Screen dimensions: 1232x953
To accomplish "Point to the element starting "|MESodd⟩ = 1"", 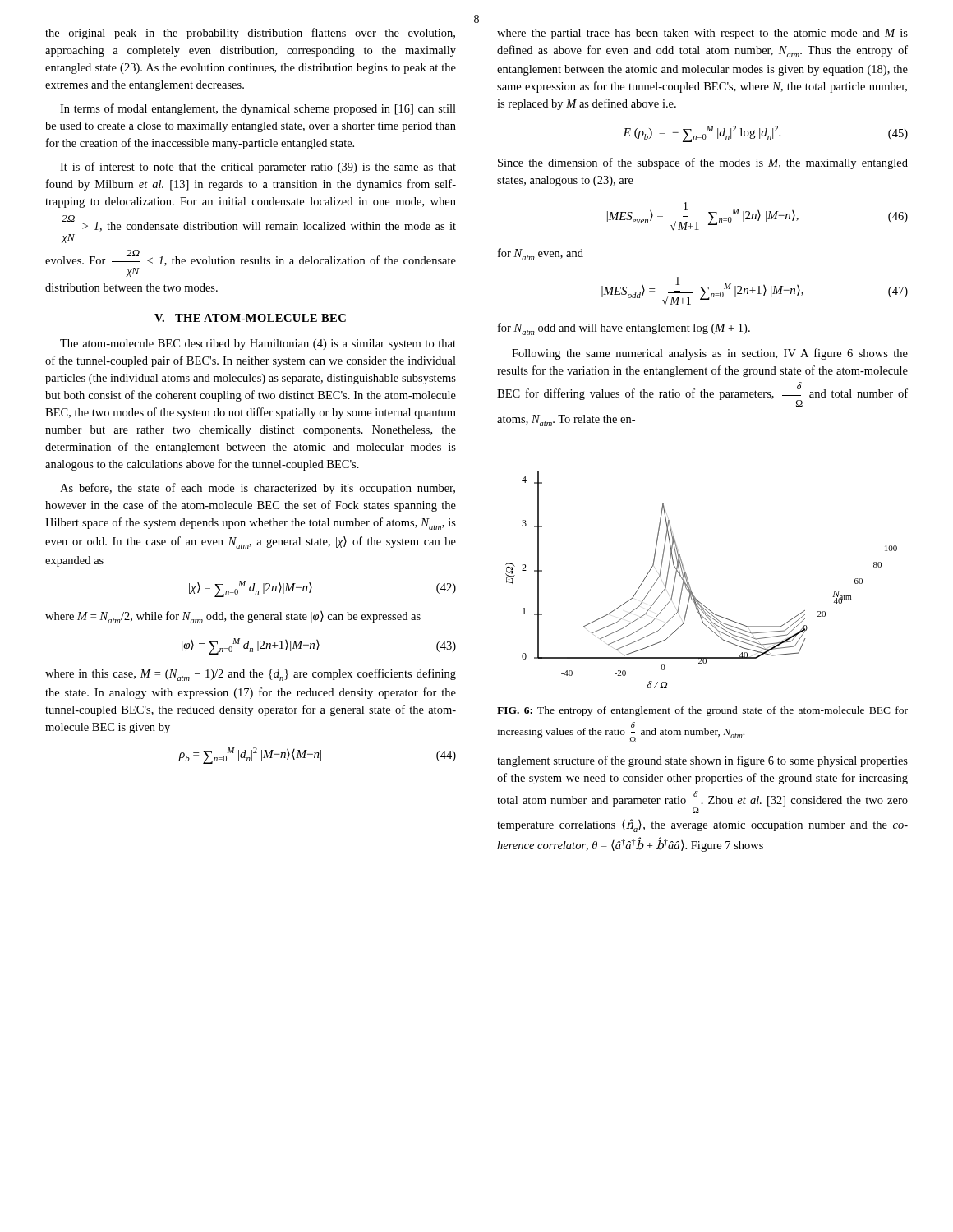I will tap(702, 292).
